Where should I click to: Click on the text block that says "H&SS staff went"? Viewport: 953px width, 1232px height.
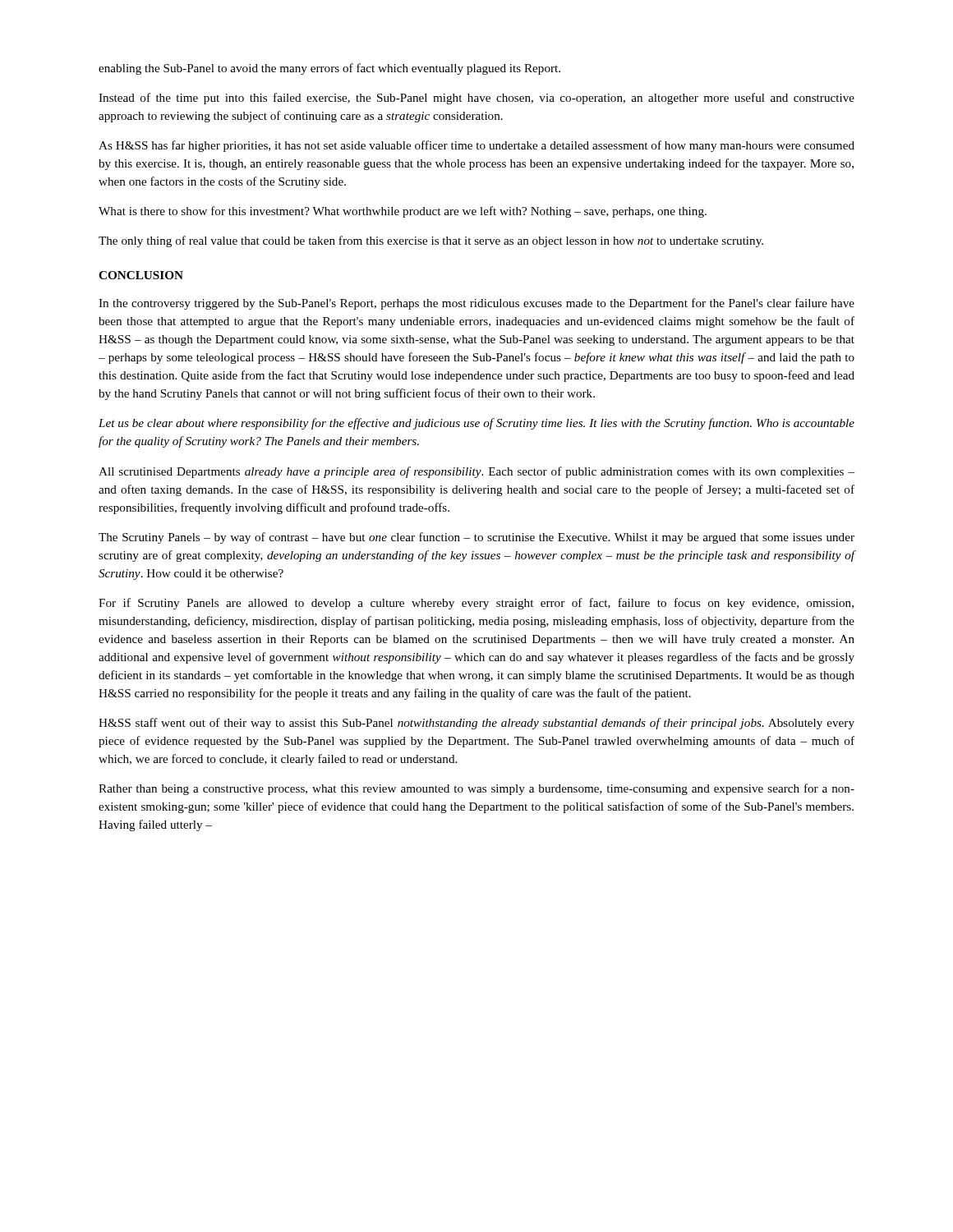(x=476, y=740)
